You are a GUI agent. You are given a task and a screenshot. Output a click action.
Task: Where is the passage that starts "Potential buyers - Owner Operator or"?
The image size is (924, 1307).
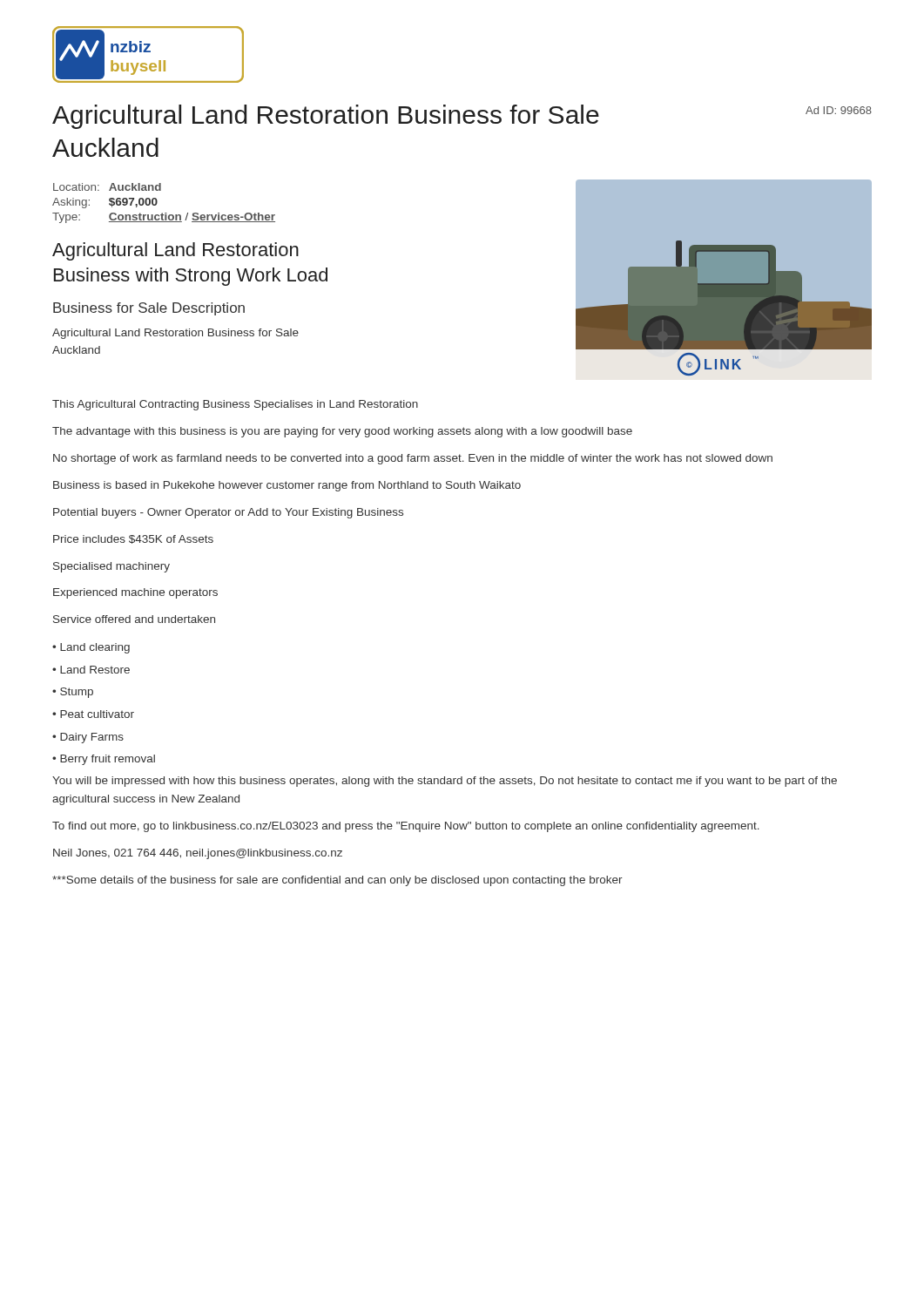pyautogui.click(x=228, y=513)
